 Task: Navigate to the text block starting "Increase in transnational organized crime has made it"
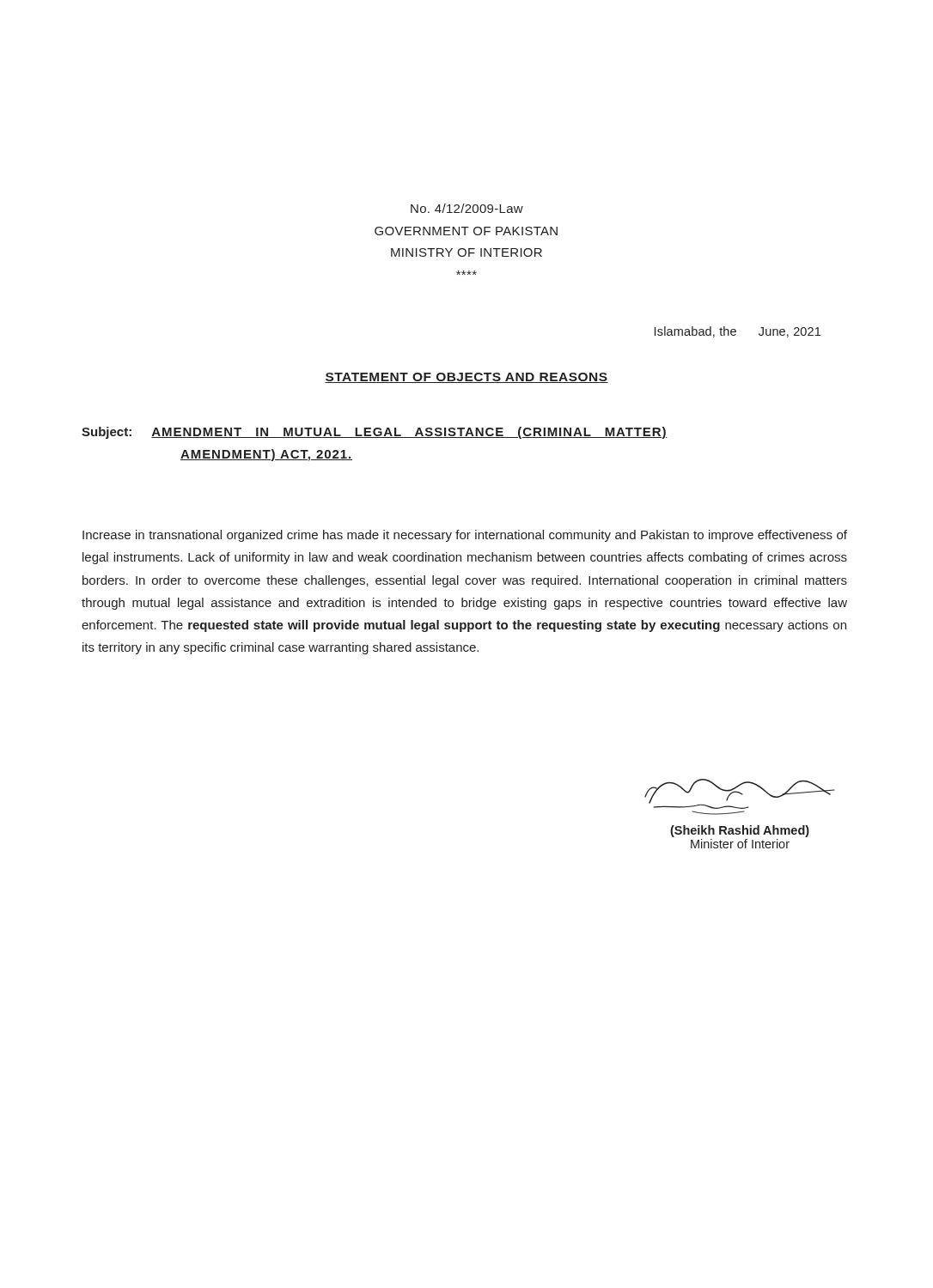point(464,591)
